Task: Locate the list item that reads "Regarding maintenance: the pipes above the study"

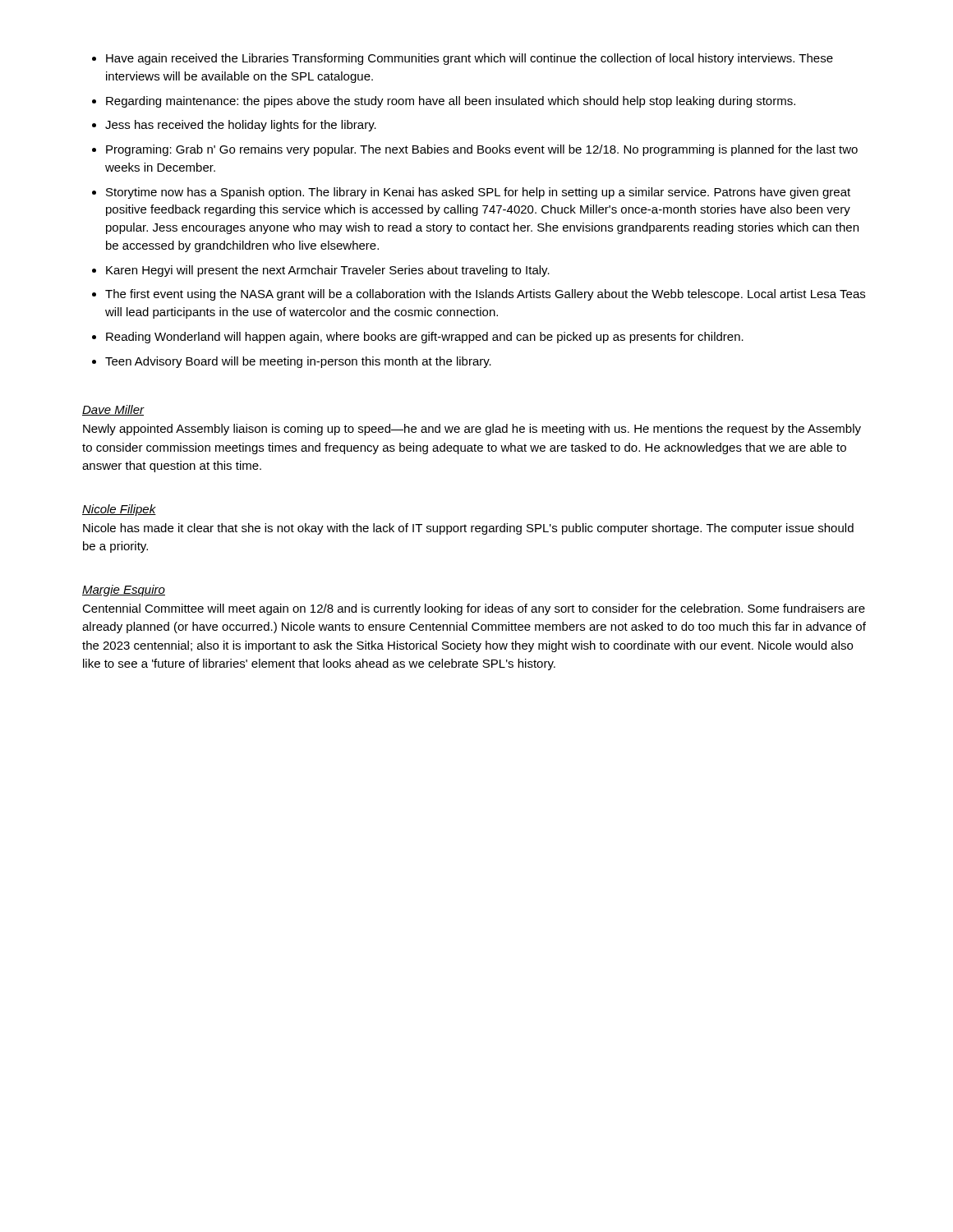Action: (488, 100)
